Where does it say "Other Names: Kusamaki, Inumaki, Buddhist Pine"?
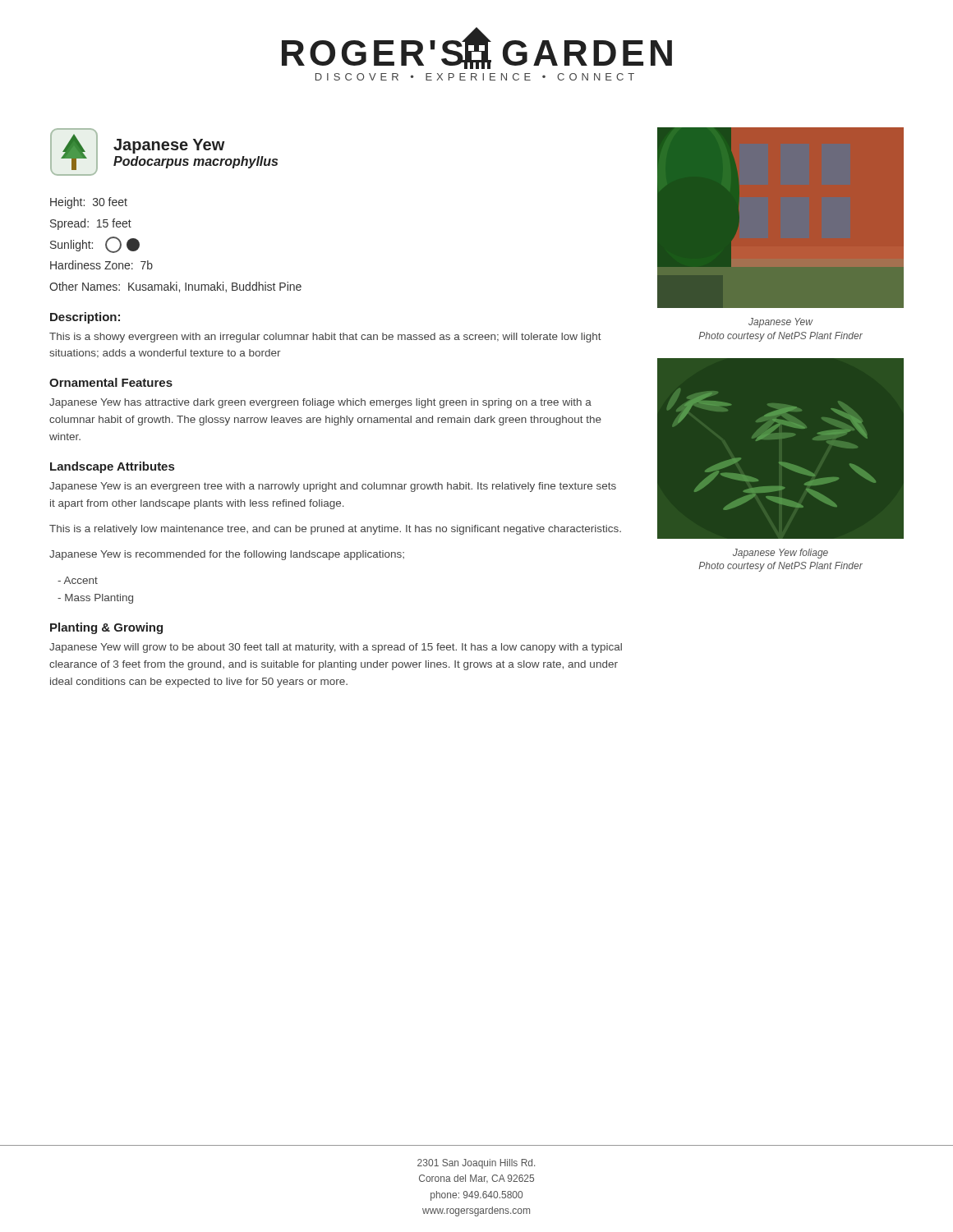Screen dimensions: 1232x953 click(176, 287)
